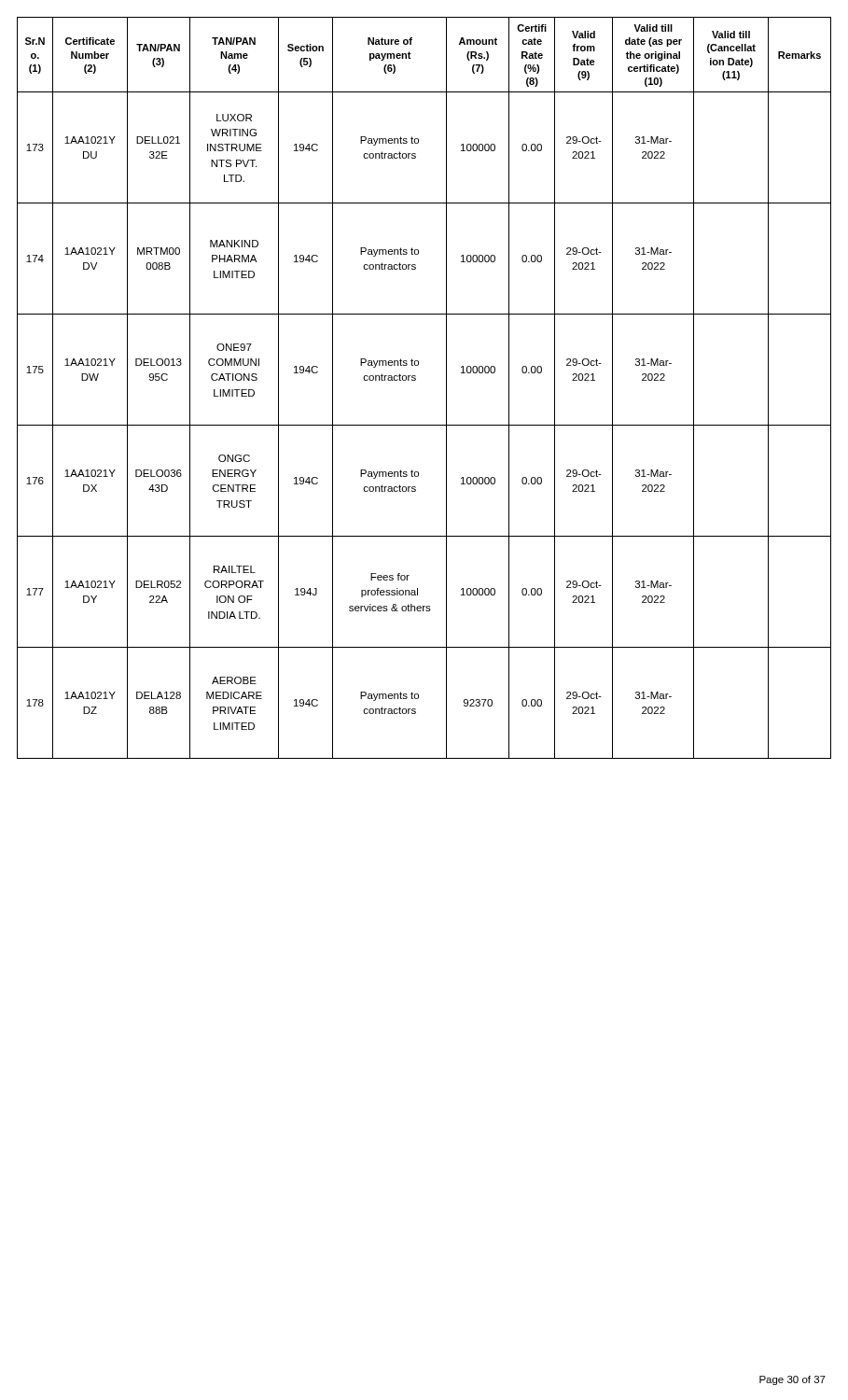Find the table that mentions "29-Oct- 2021"

coord(424,388)
